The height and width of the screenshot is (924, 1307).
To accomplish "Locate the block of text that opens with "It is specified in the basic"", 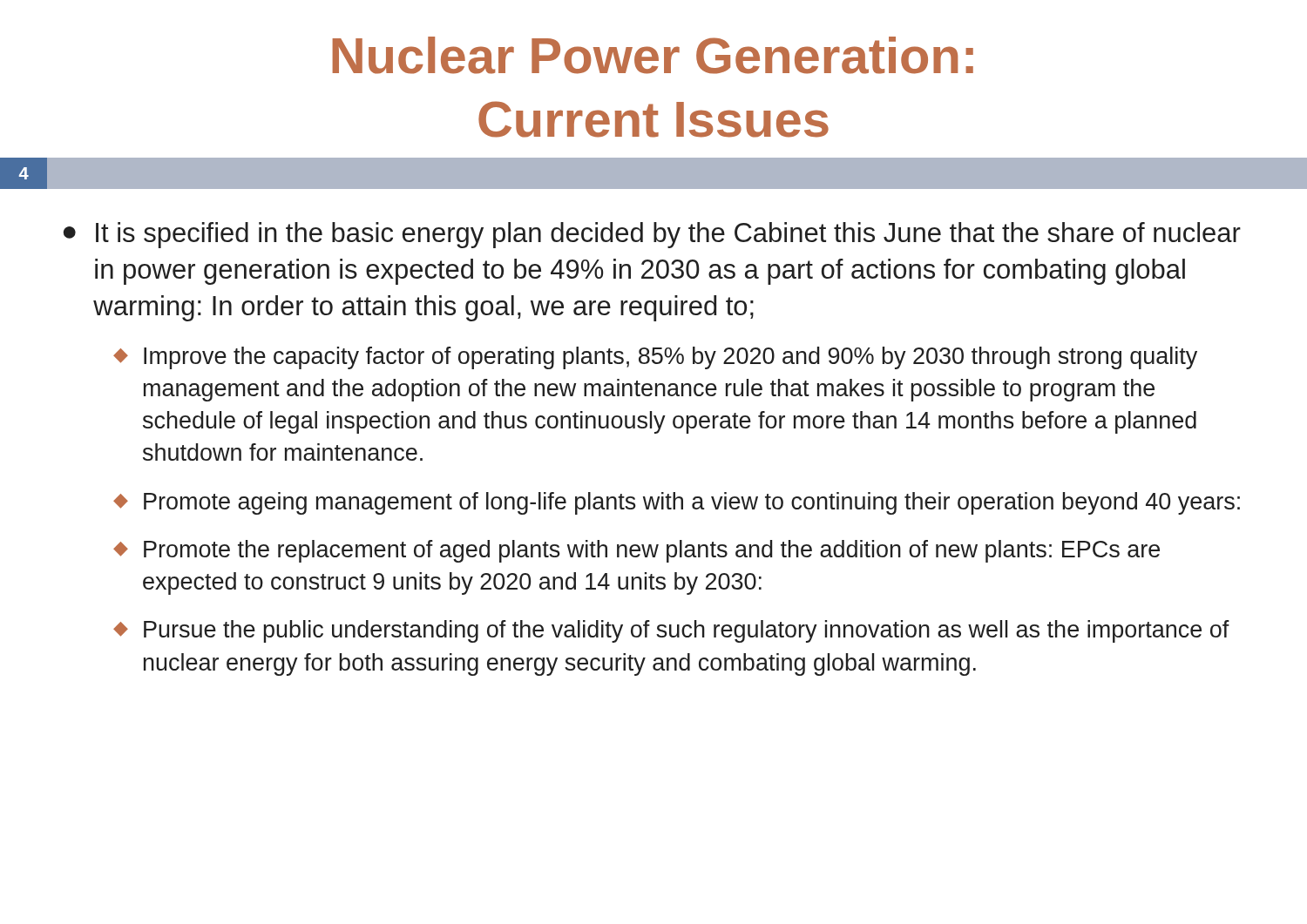I will point(667,269).
